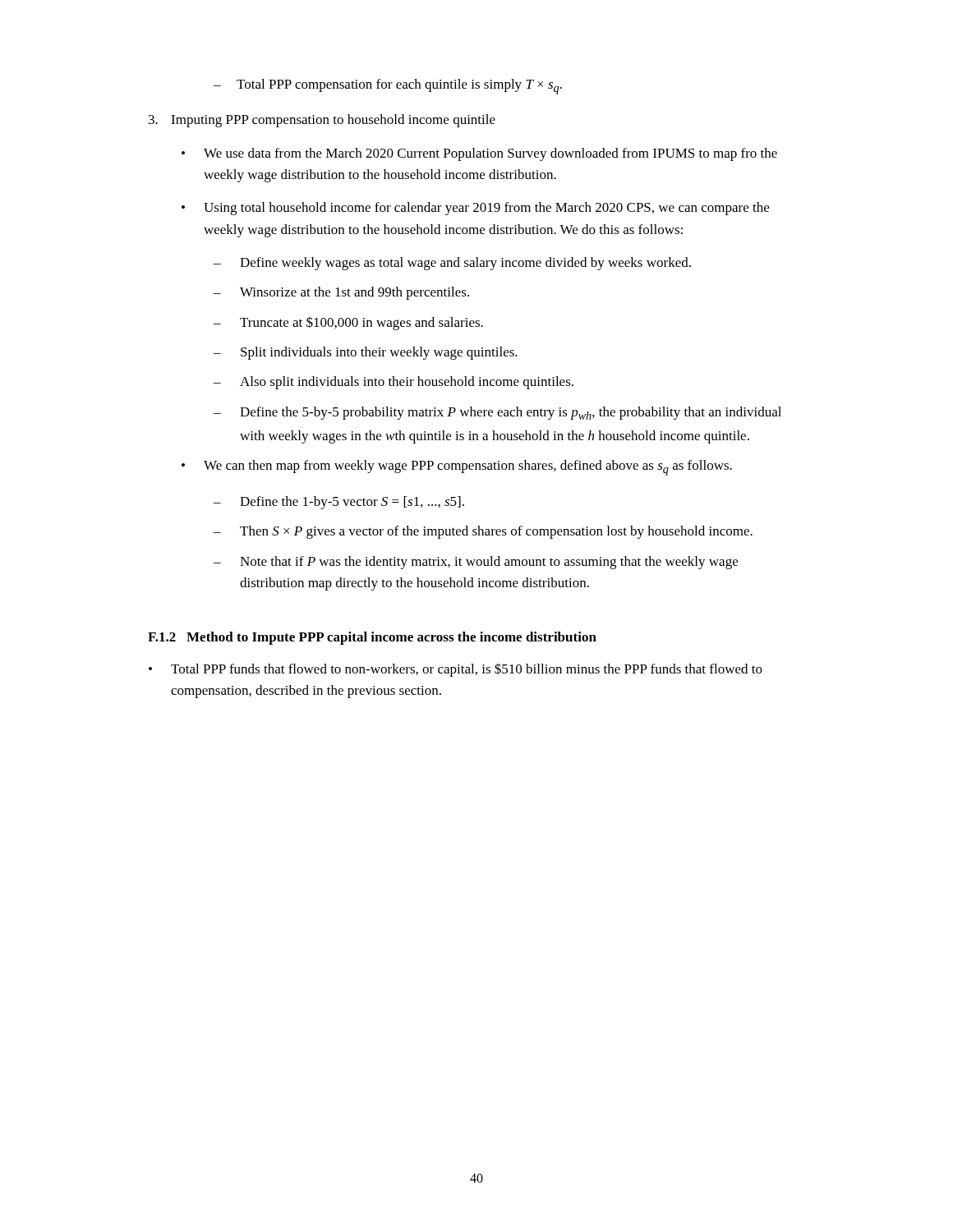Select the list item with the text "• We use data from the March"
Screen dimensions: 1232x953
493,164
